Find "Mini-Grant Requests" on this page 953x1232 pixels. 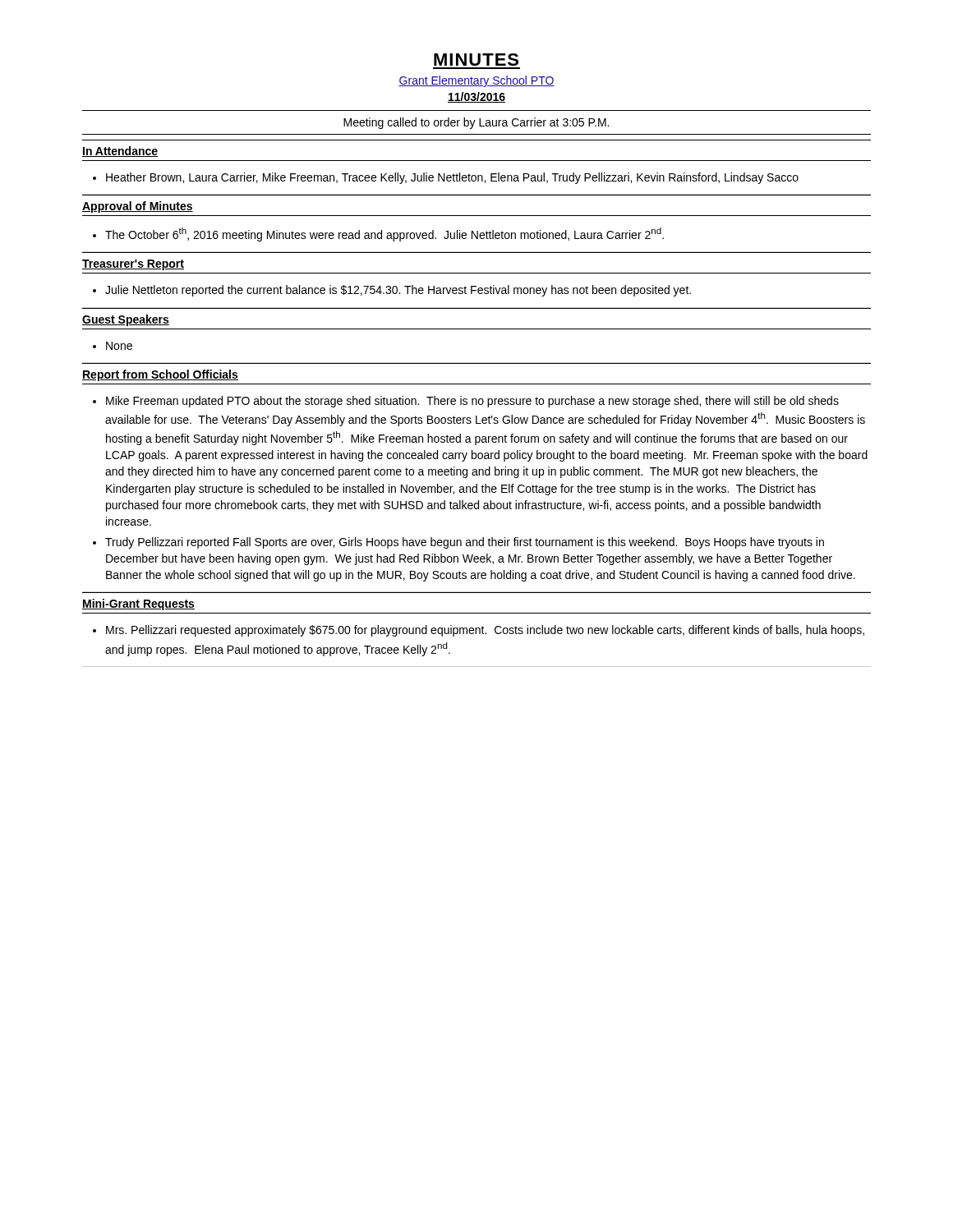(x=138, y=604)
